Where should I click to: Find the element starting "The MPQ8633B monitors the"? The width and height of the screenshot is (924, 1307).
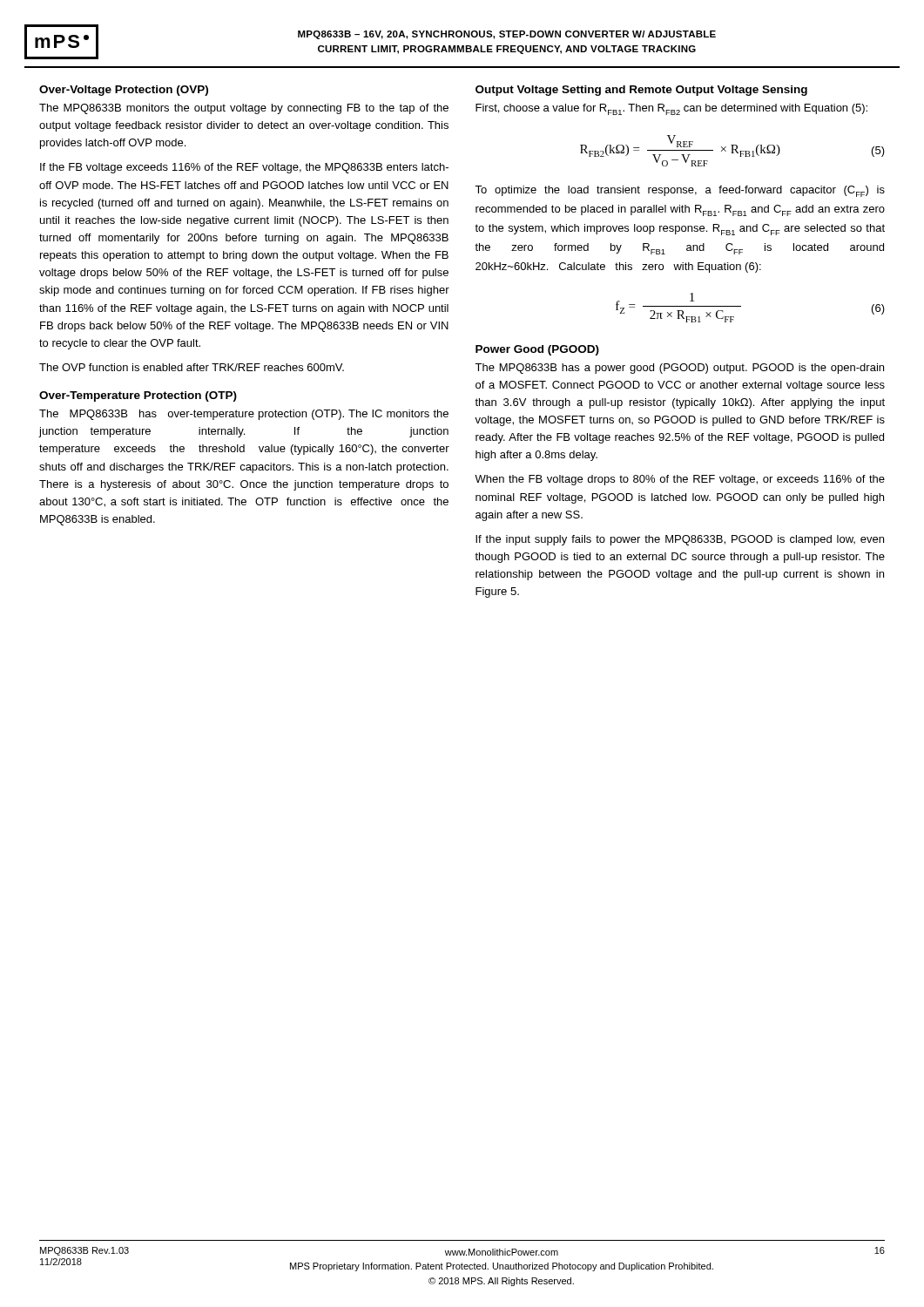click(244, 125)
